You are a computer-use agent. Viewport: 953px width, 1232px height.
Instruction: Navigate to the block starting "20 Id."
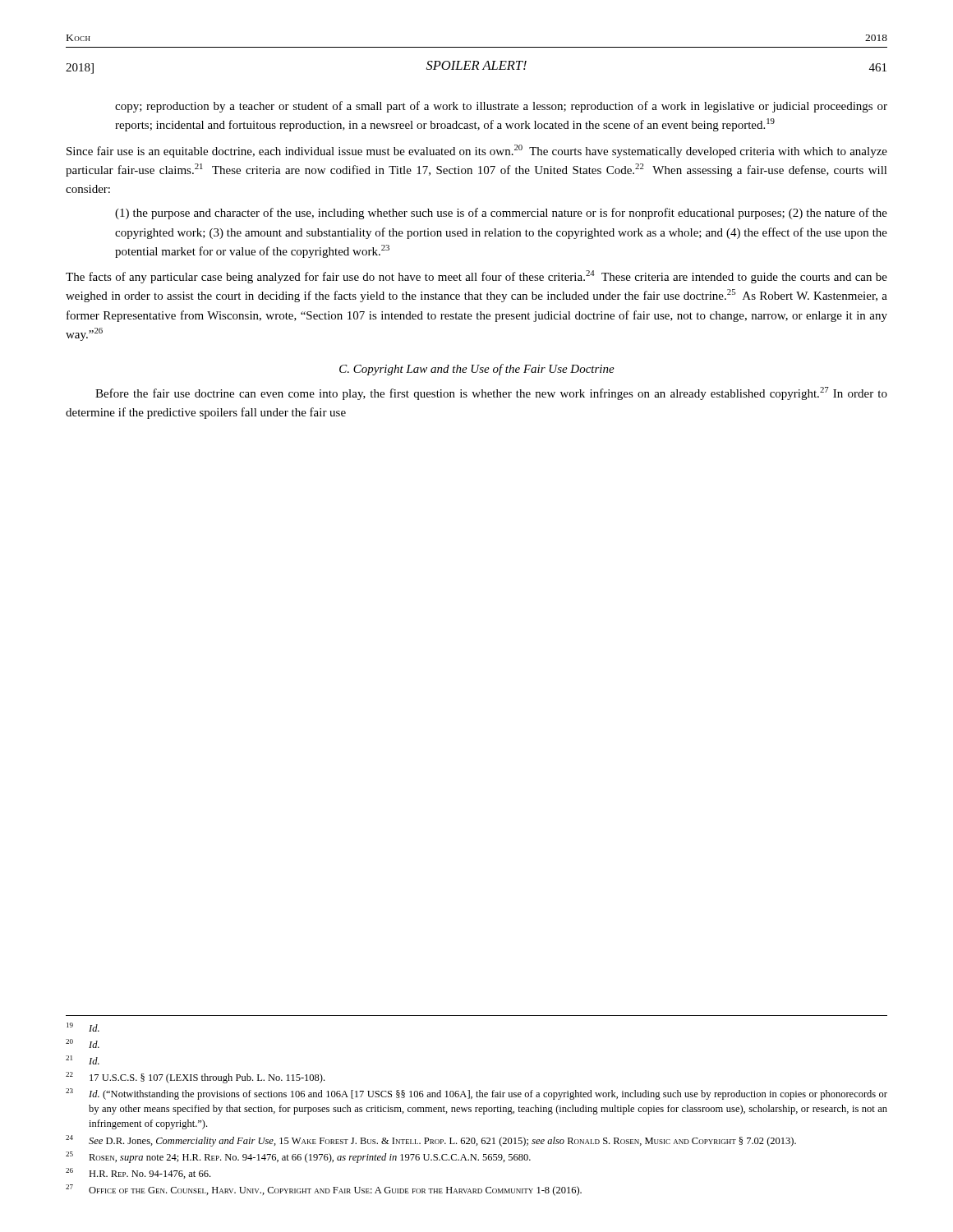[83, 1045]
